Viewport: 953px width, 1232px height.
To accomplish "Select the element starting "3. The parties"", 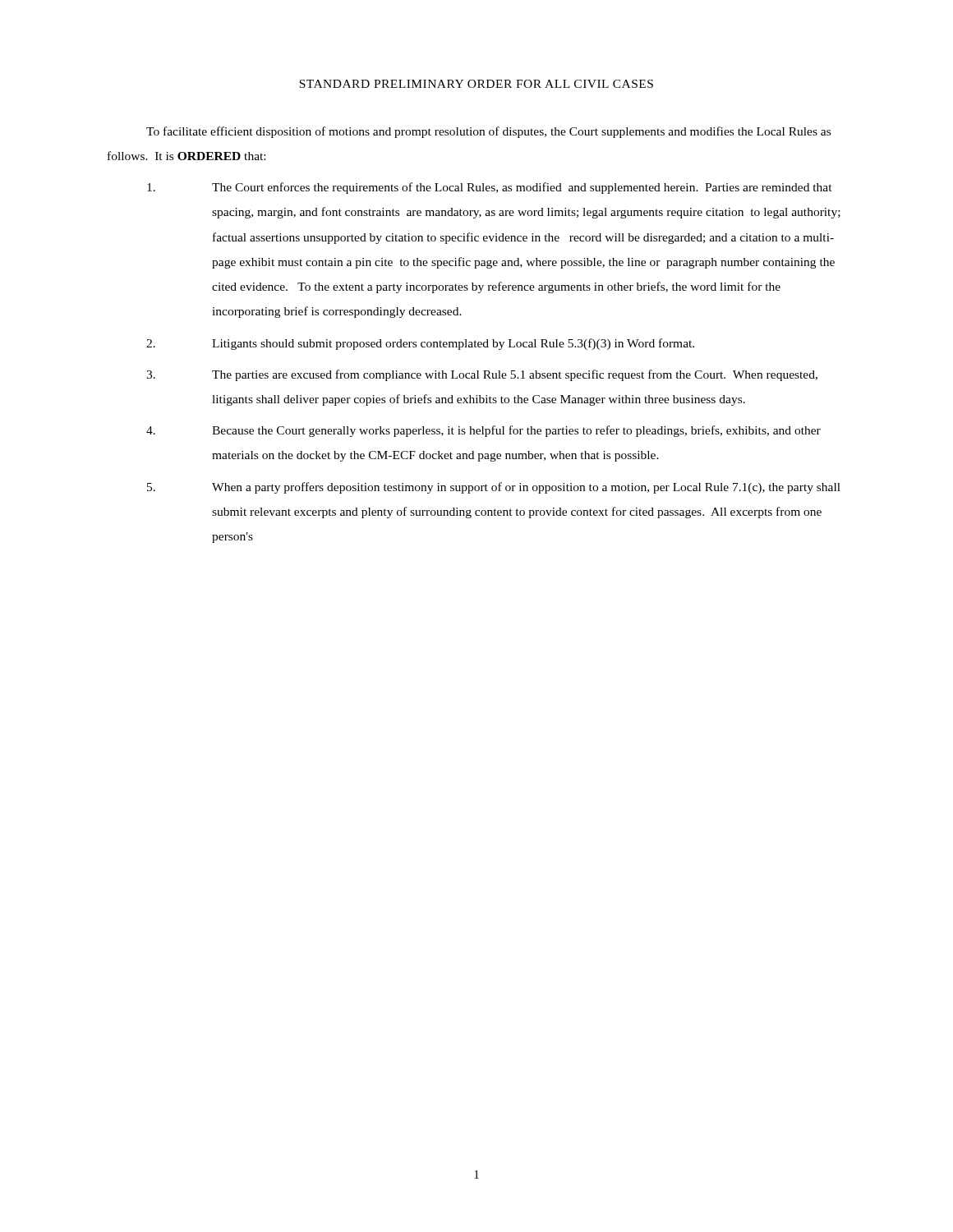I will pyautogui.click(x=476, y=387).
